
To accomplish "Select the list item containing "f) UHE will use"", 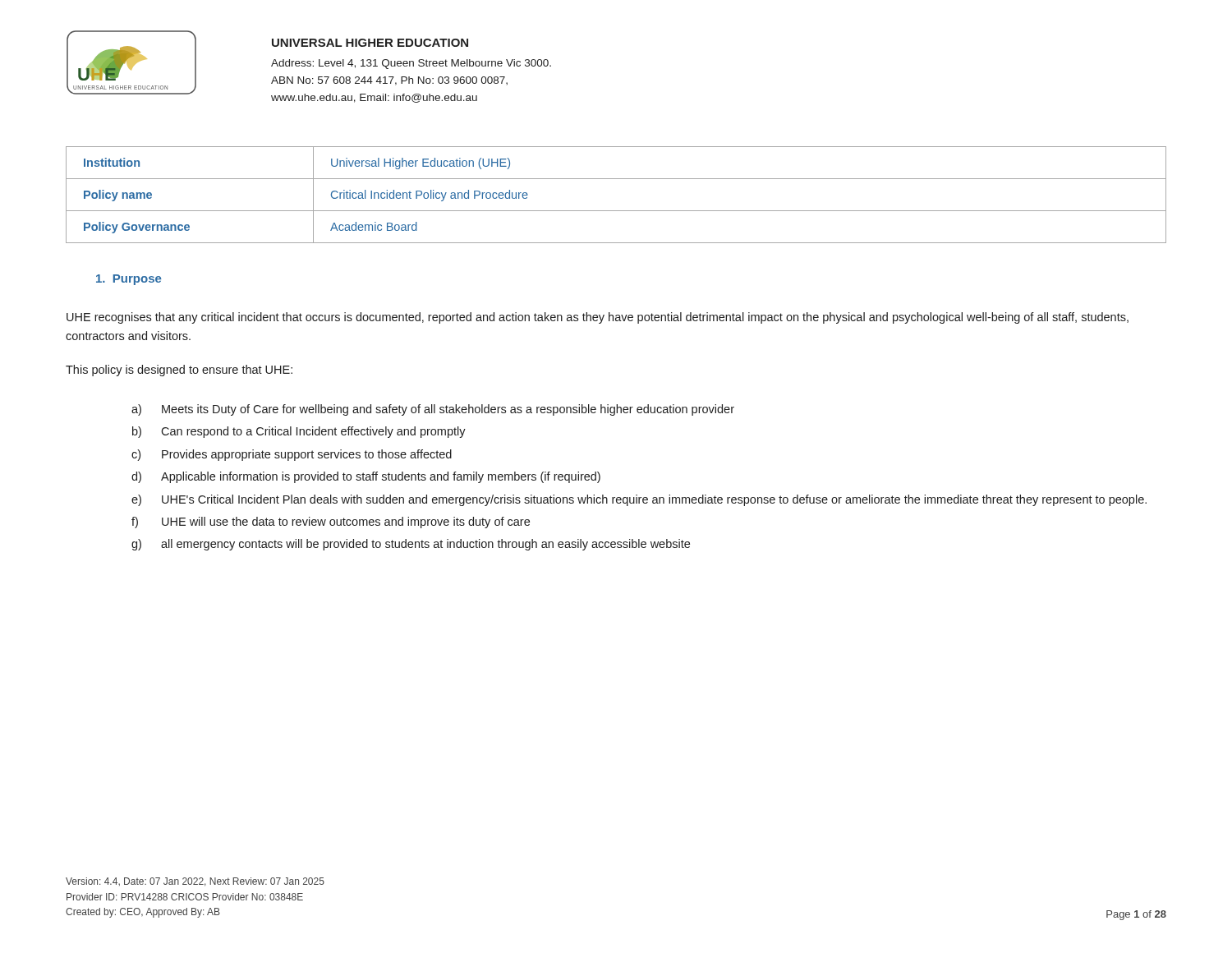I will click(x=331, y=522).
